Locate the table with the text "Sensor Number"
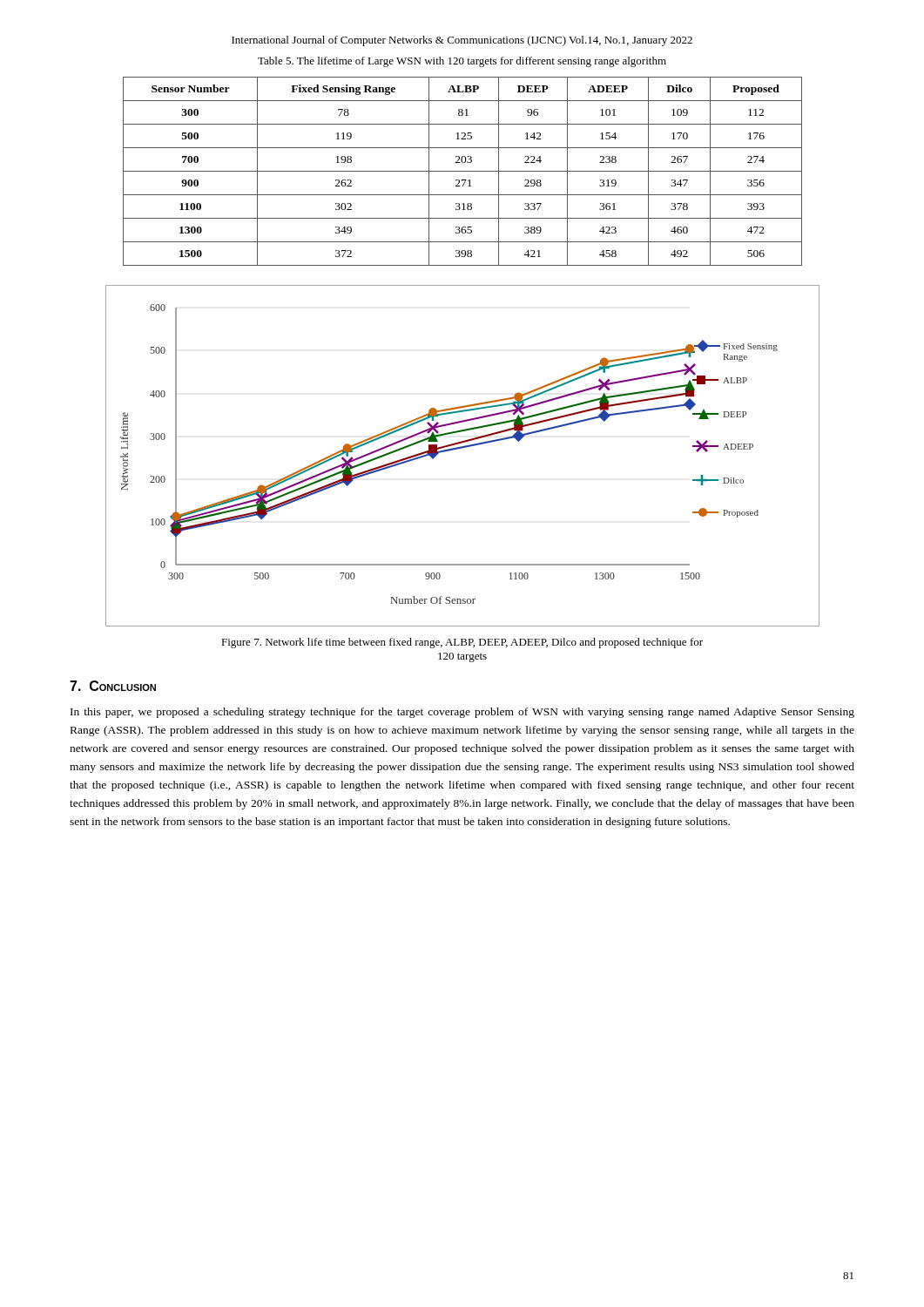Screen dimensions: 1307x924 tap(462, 171)
